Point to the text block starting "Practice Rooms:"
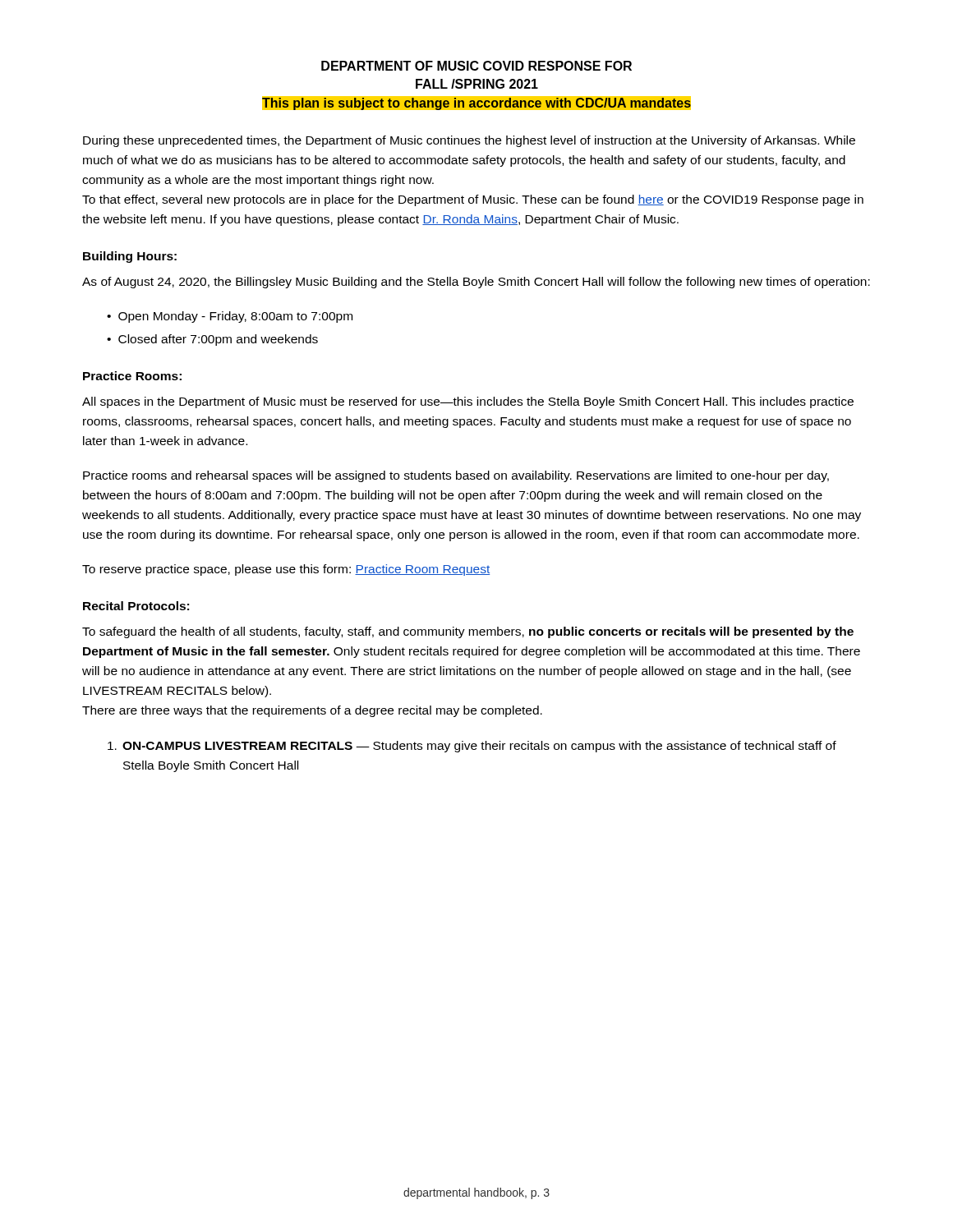Screen dimensions: 1232x953 132,376
